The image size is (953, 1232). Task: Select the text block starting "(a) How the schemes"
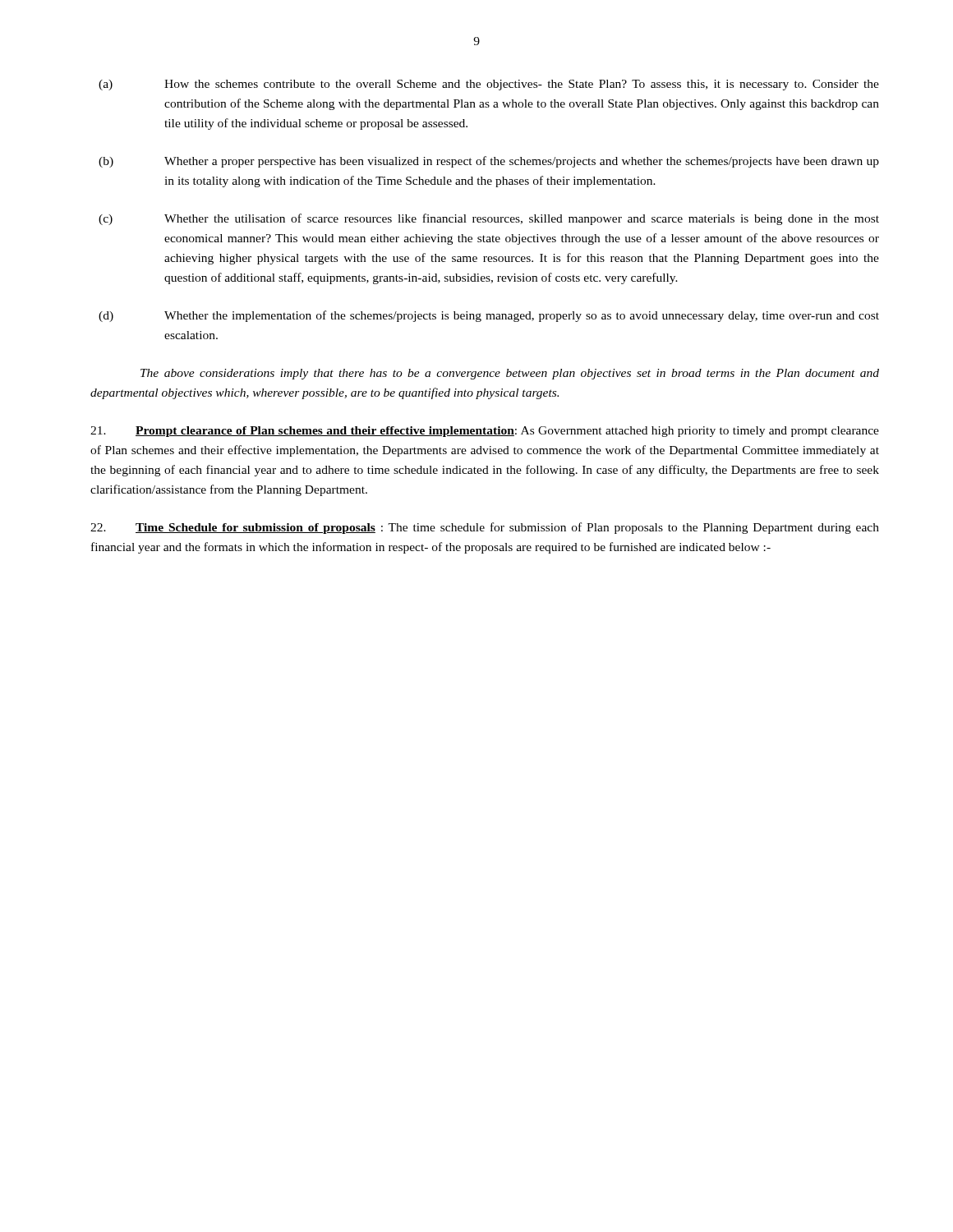coord(485,103)
